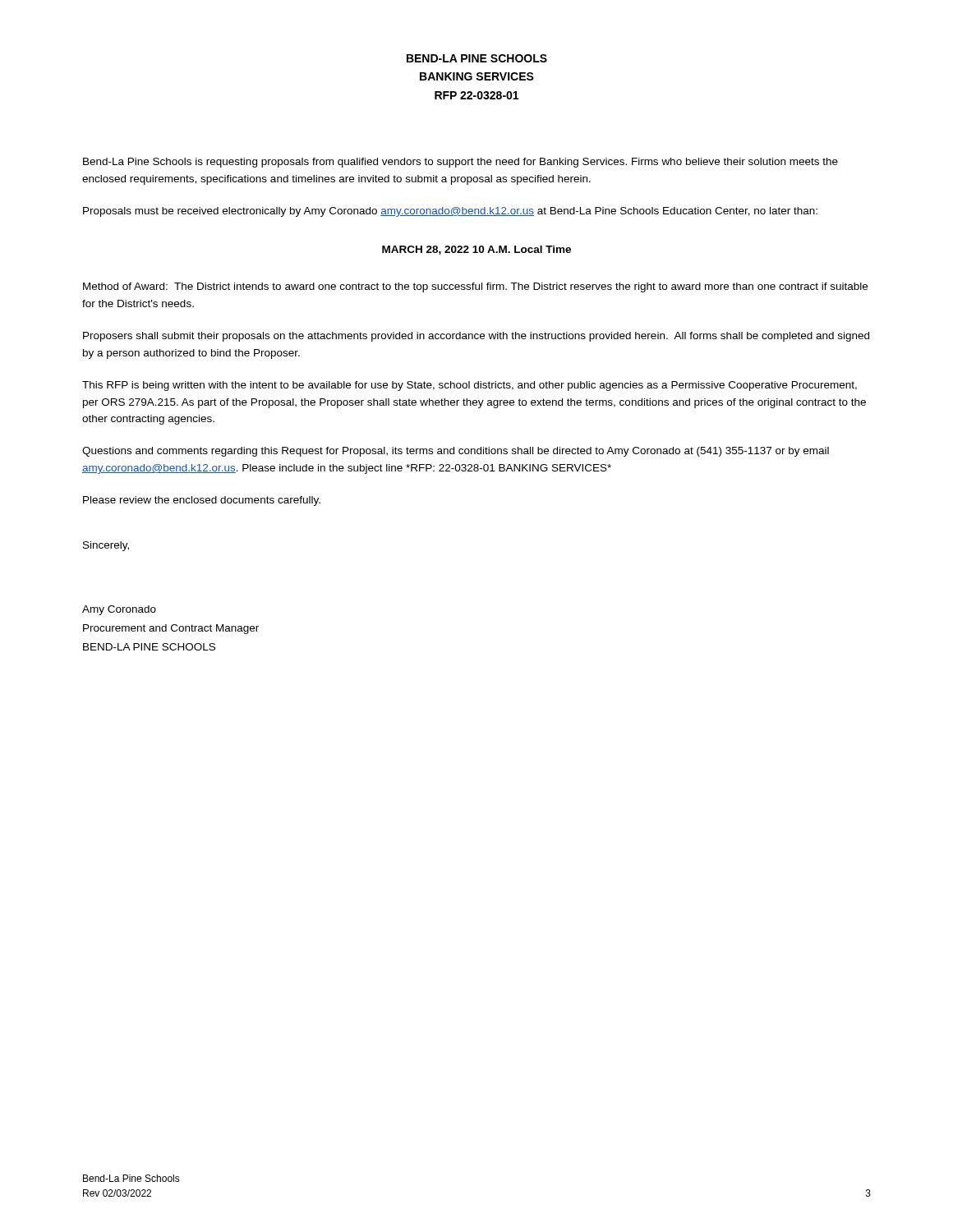This screenshot has width=953, height=1232.
Task: Point to the element starting "Bend-La Pine Schools is"
Action: coord(460,170)
